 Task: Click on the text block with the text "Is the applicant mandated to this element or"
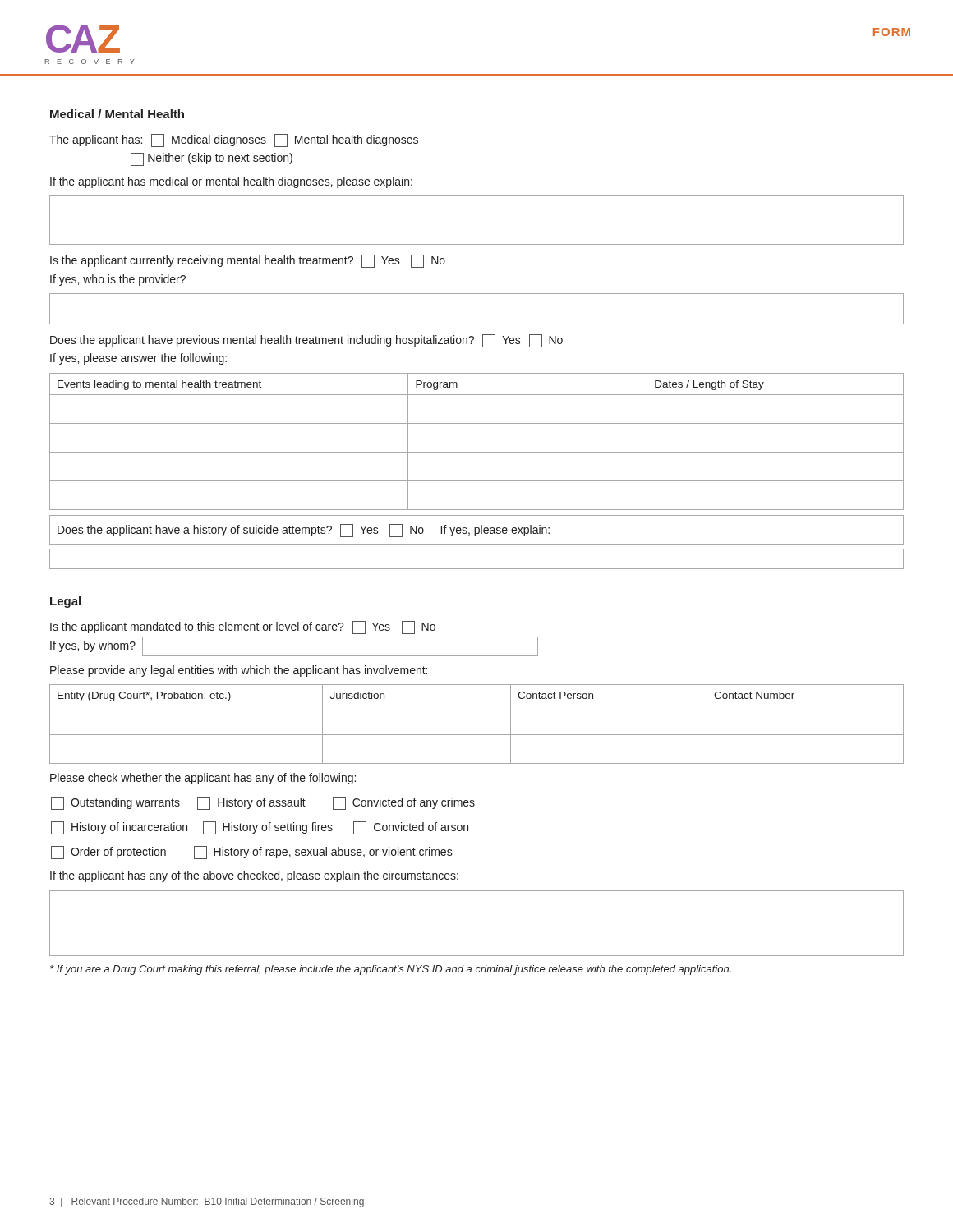click(294, 638)
